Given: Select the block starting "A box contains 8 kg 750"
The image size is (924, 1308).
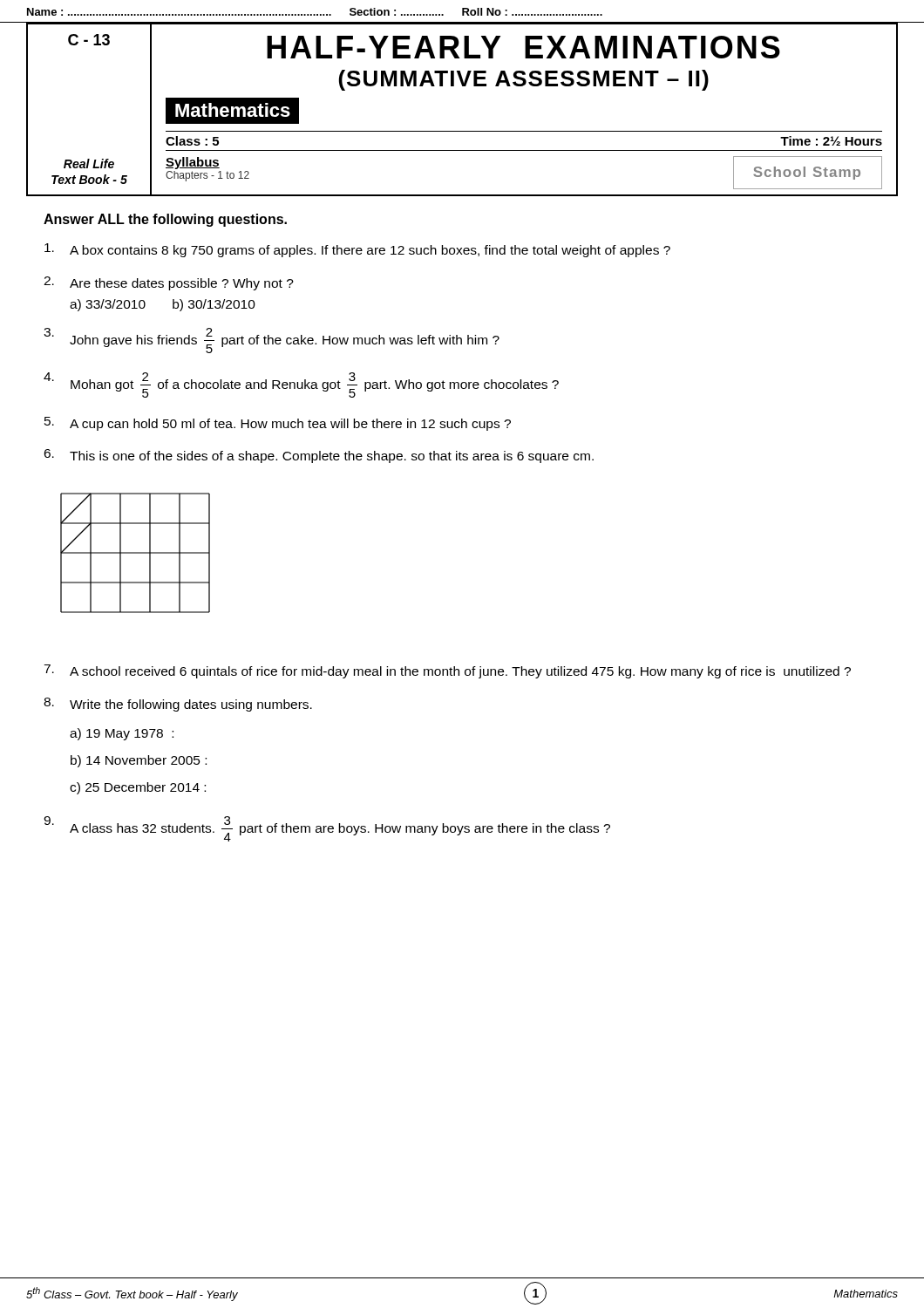Looking at the screenshot, I should [462, 250].
